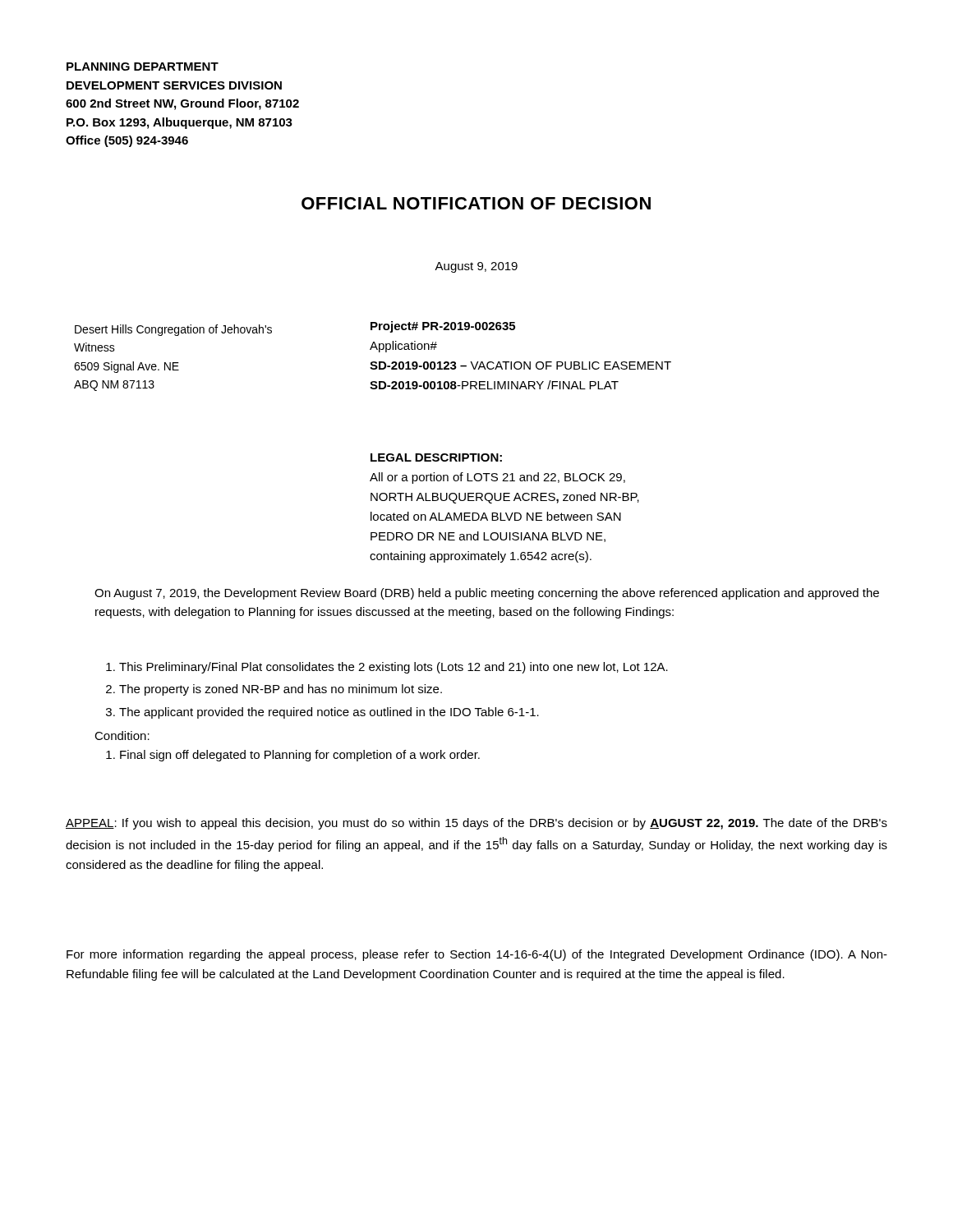Select the list item containing "The applicant provided the"

[x=329, y=711]
